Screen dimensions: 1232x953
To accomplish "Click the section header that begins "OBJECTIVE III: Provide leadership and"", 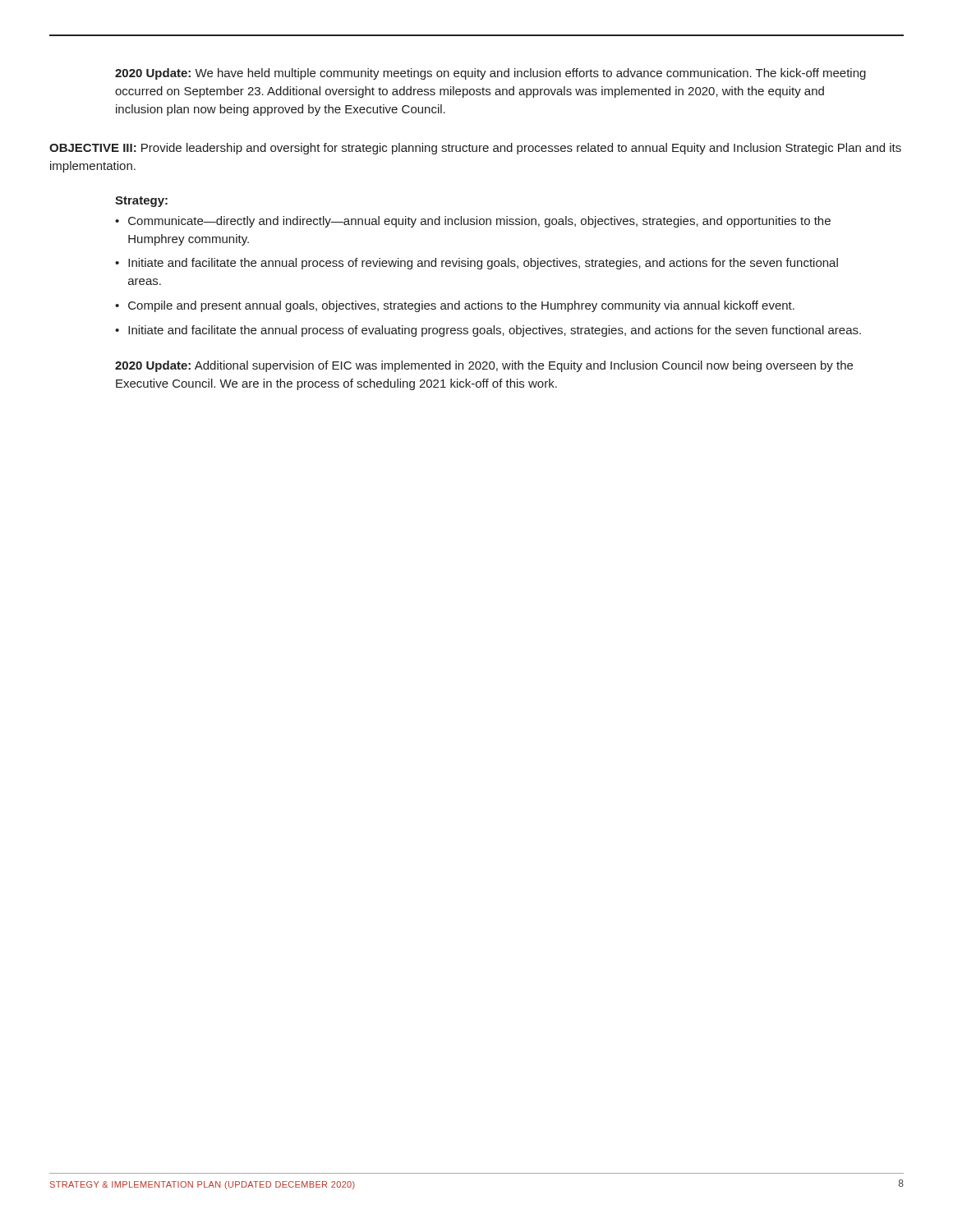I will [x=475, y=157].
